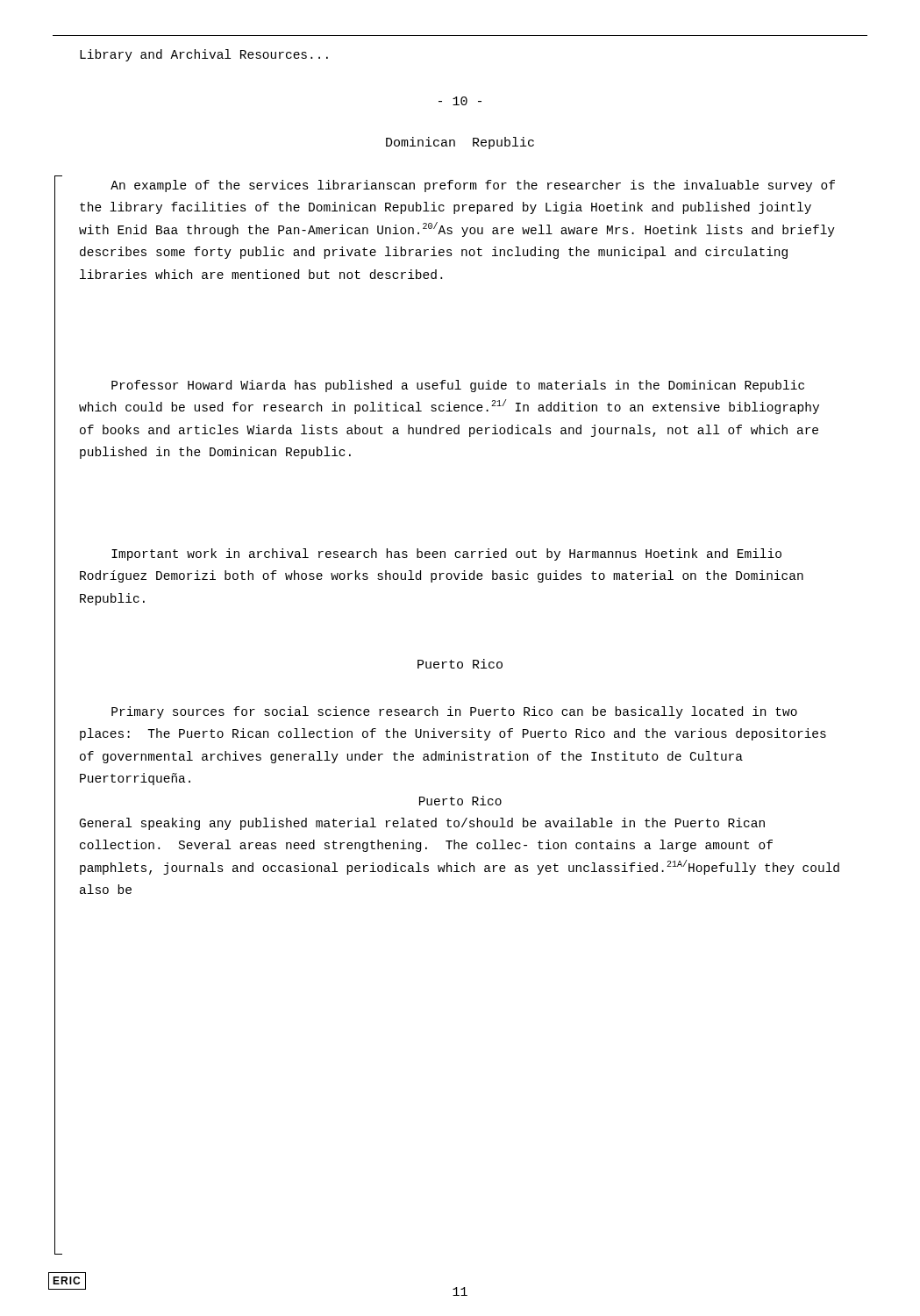The image size is (920, 1316).
Task: Point to "Puerto Rico"
Action: (460, 665)
